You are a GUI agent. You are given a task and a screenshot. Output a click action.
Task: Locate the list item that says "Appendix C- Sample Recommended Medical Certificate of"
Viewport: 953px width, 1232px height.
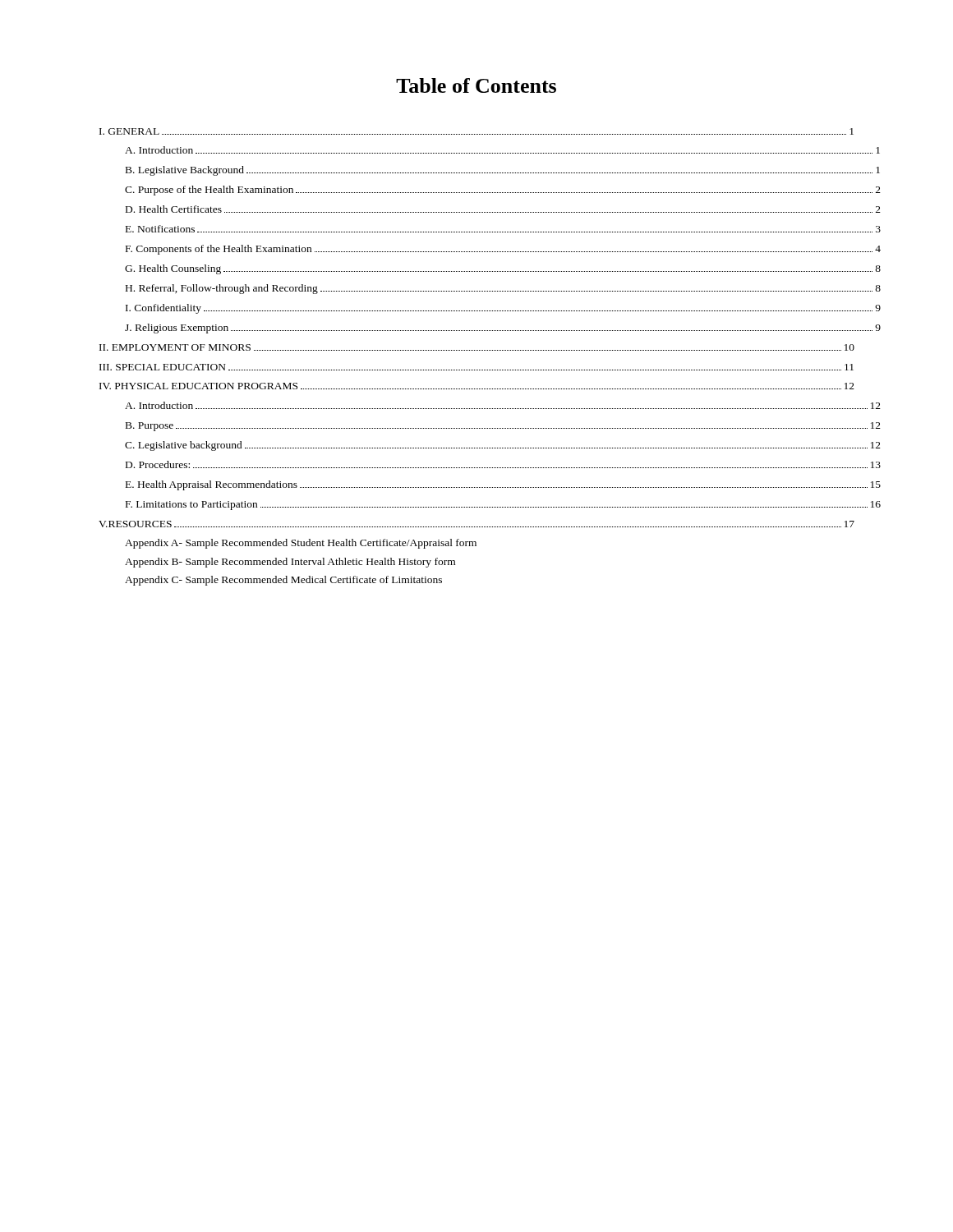click(x=284, y=579)
